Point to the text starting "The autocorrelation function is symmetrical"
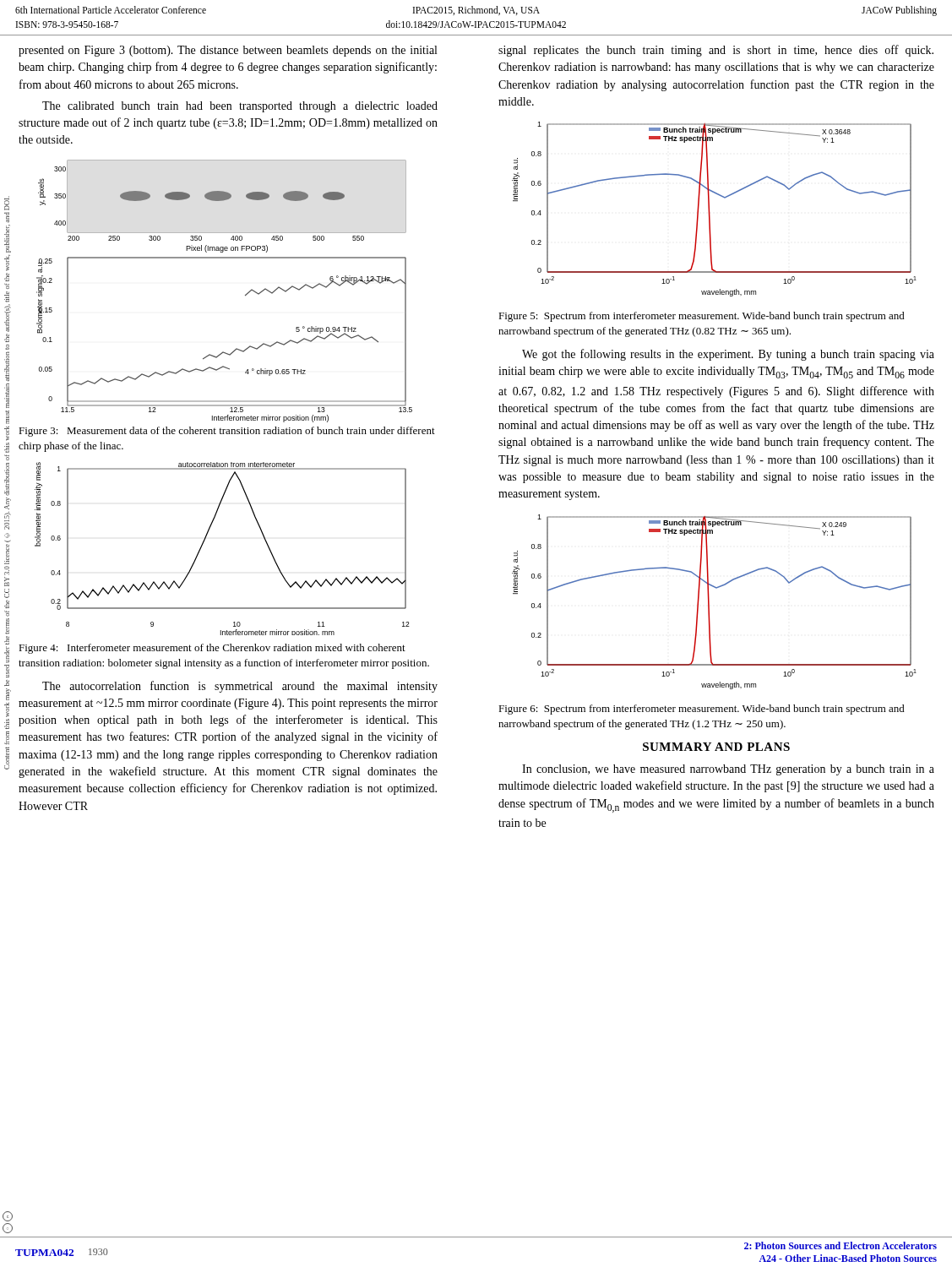This screenshot has height=1267, width=952. pos(228,746)
